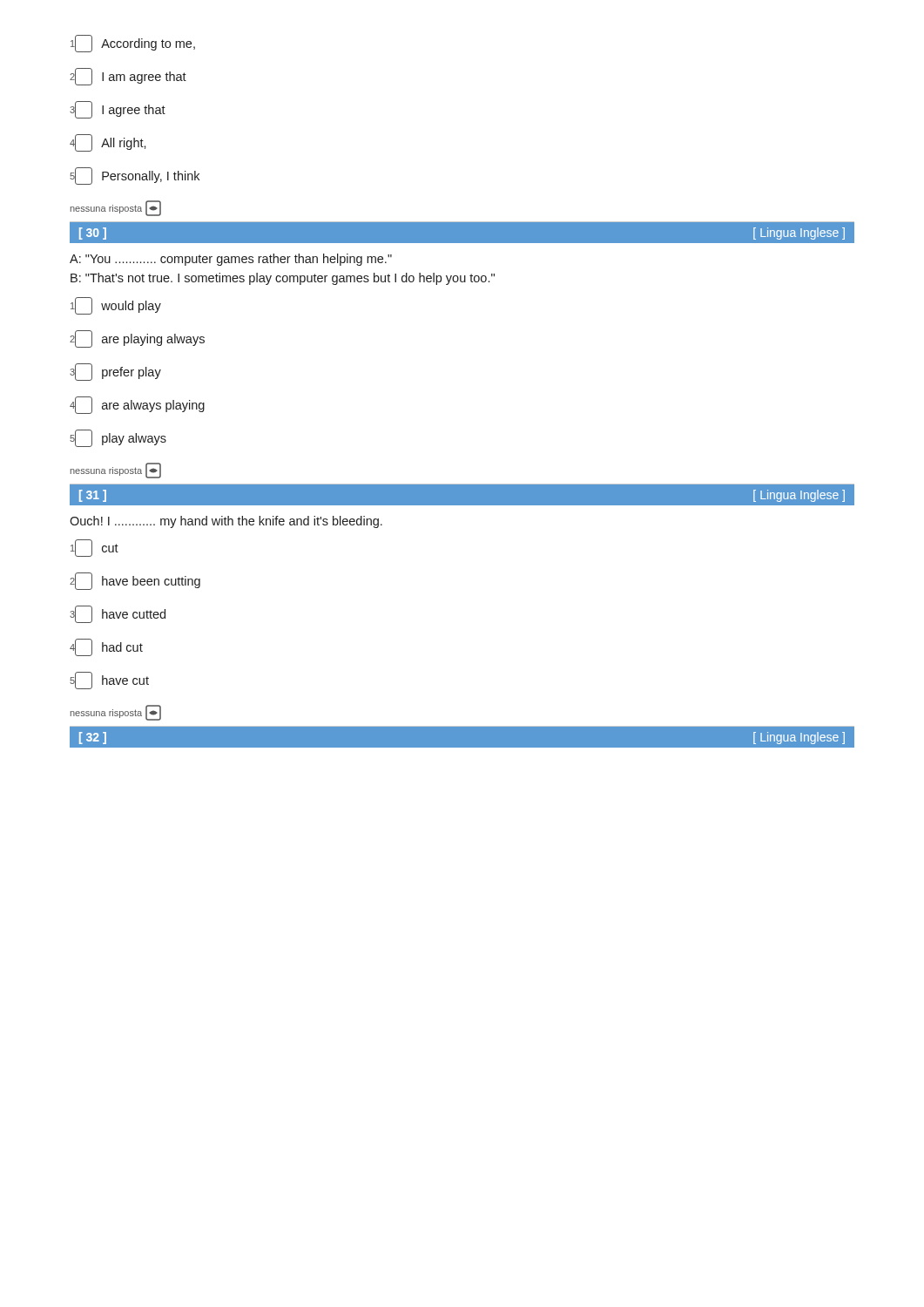
Task: Locate the text "5 Personally, I think"
Action: [135, 176]
